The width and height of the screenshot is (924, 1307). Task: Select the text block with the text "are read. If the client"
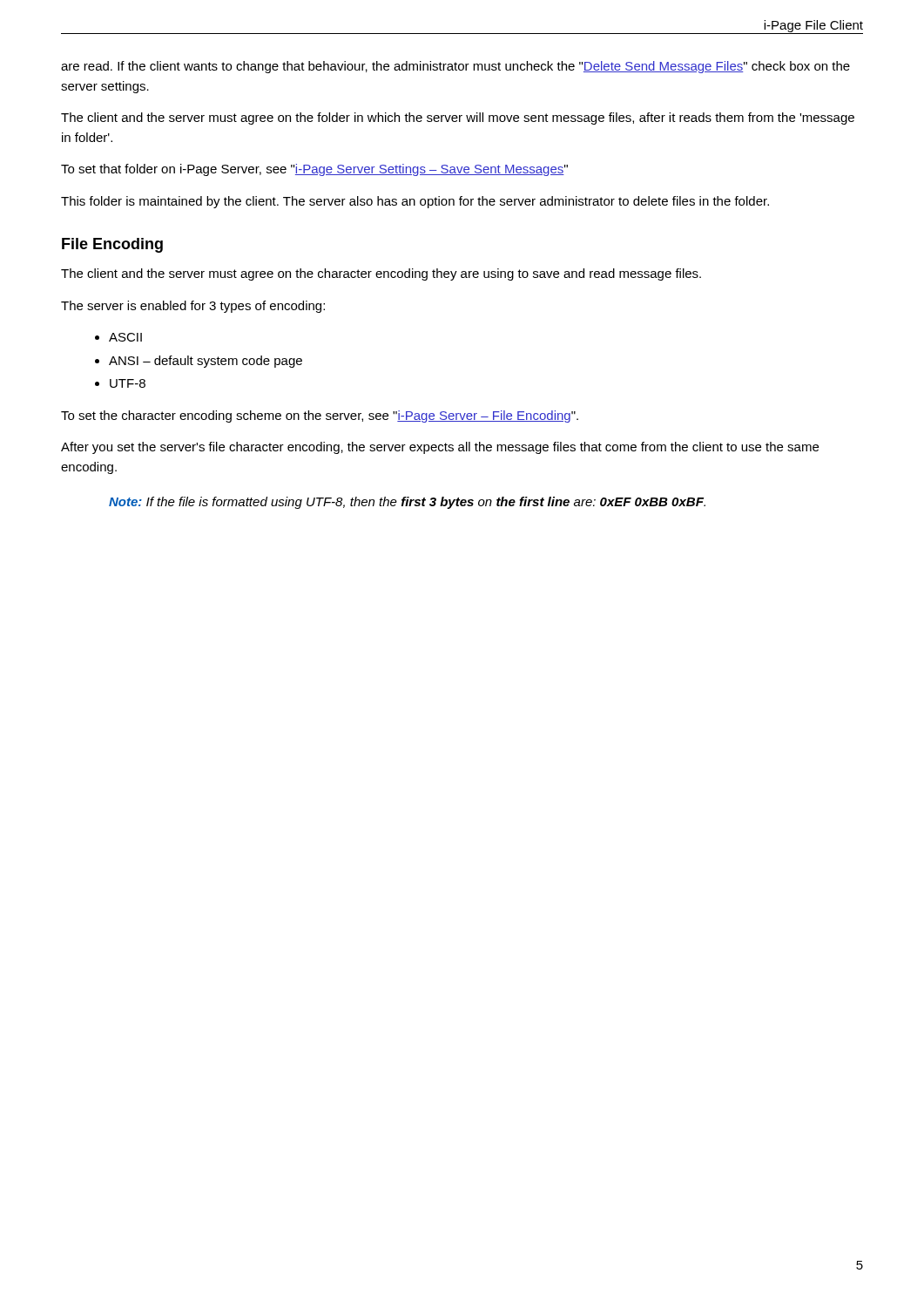[462, 76]
